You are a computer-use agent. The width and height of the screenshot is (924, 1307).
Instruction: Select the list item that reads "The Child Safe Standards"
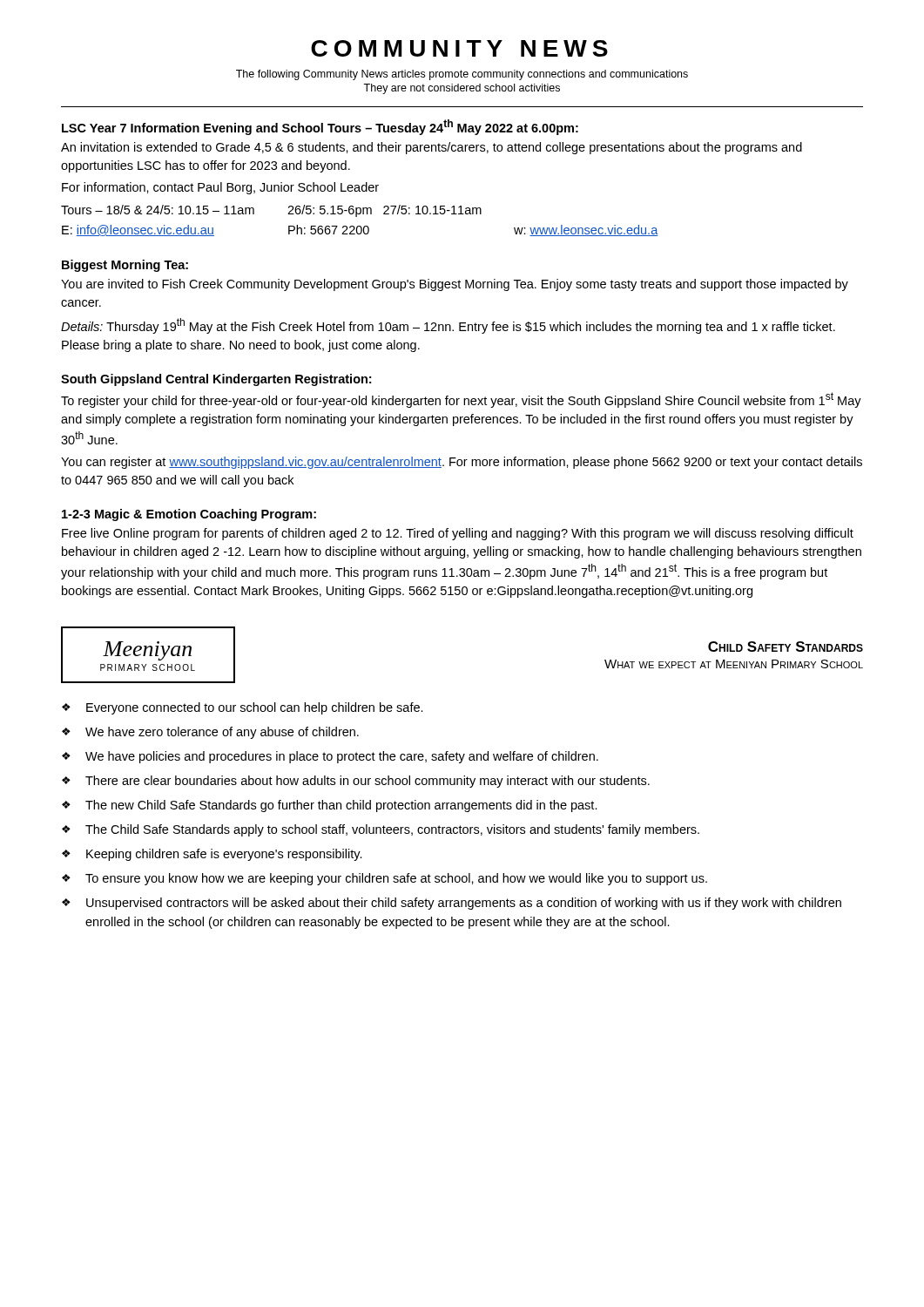393,830
